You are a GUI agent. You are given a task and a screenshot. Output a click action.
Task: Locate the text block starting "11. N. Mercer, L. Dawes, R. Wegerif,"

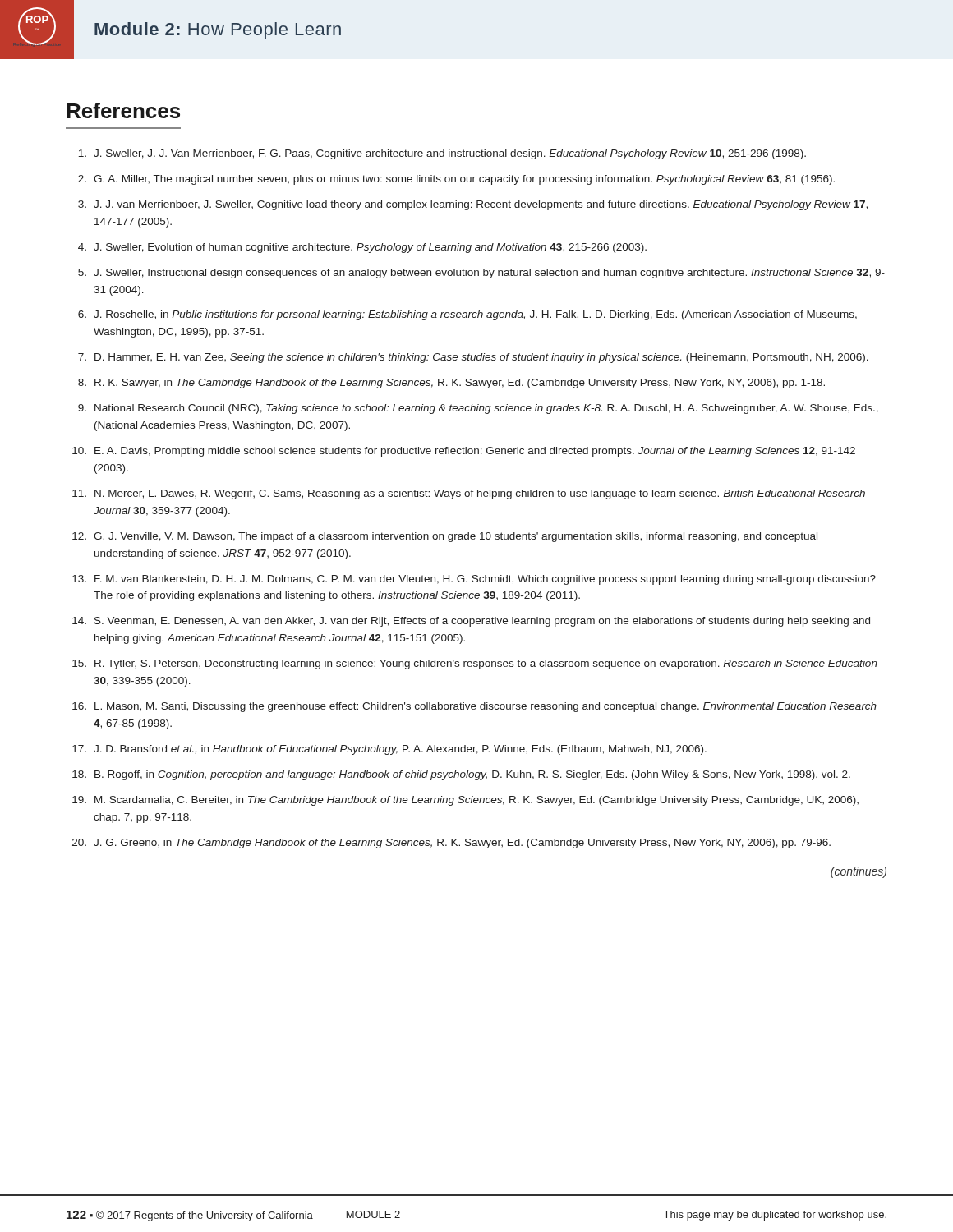476,502
